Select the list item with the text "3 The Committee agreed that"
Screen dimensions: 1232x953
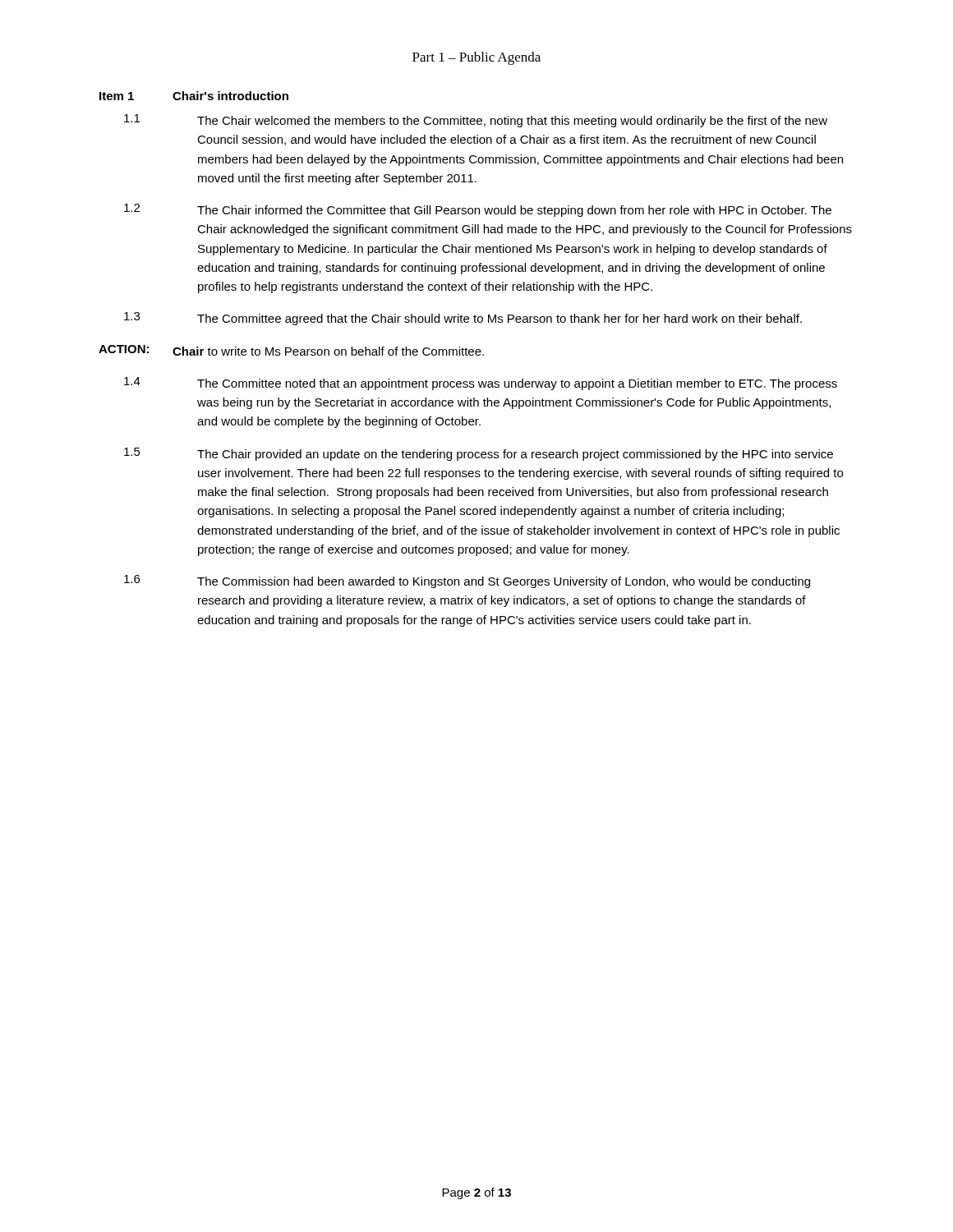coord(451,319)
